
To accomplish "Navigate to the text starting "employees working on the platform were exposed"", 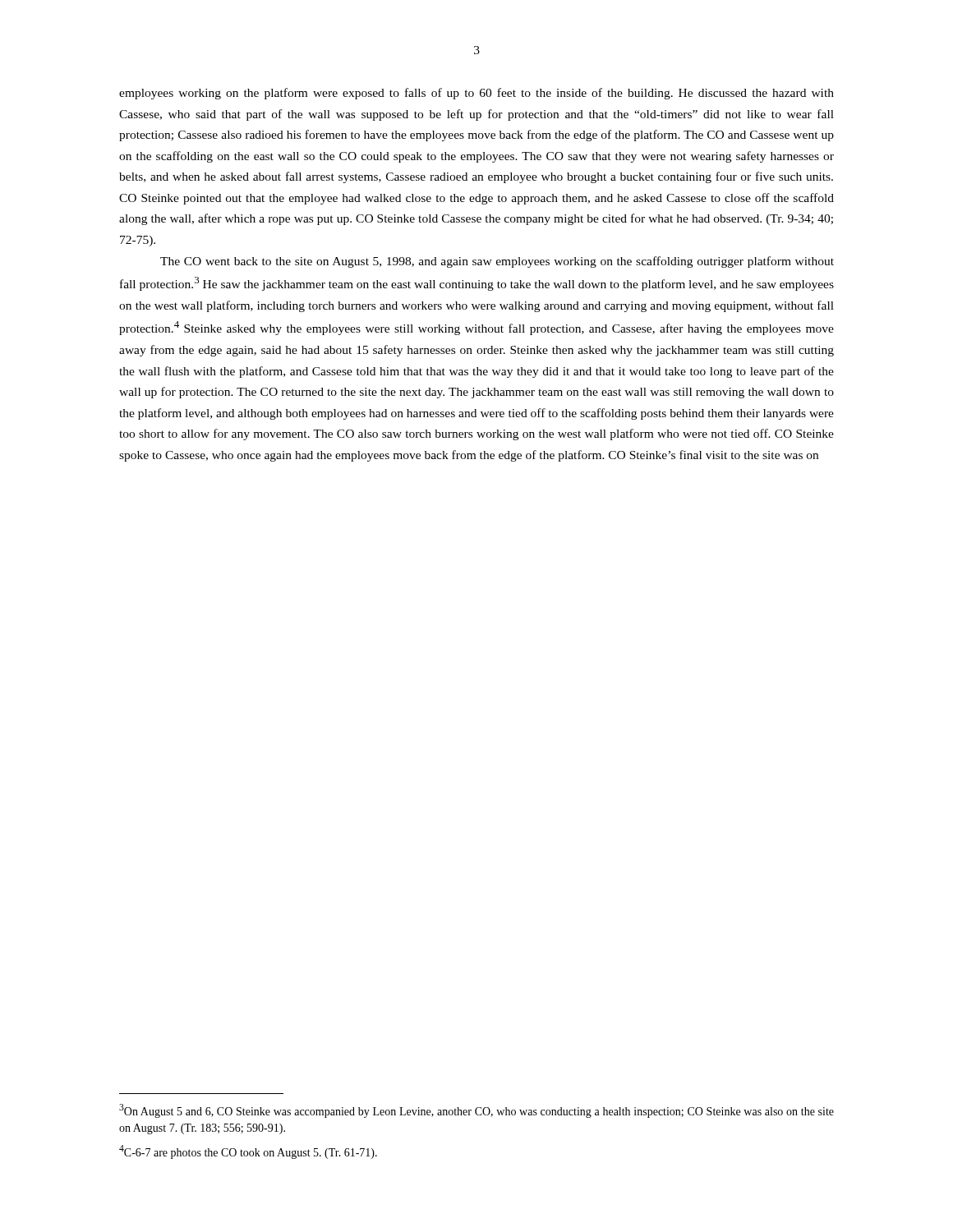I will tap(476, 166).
